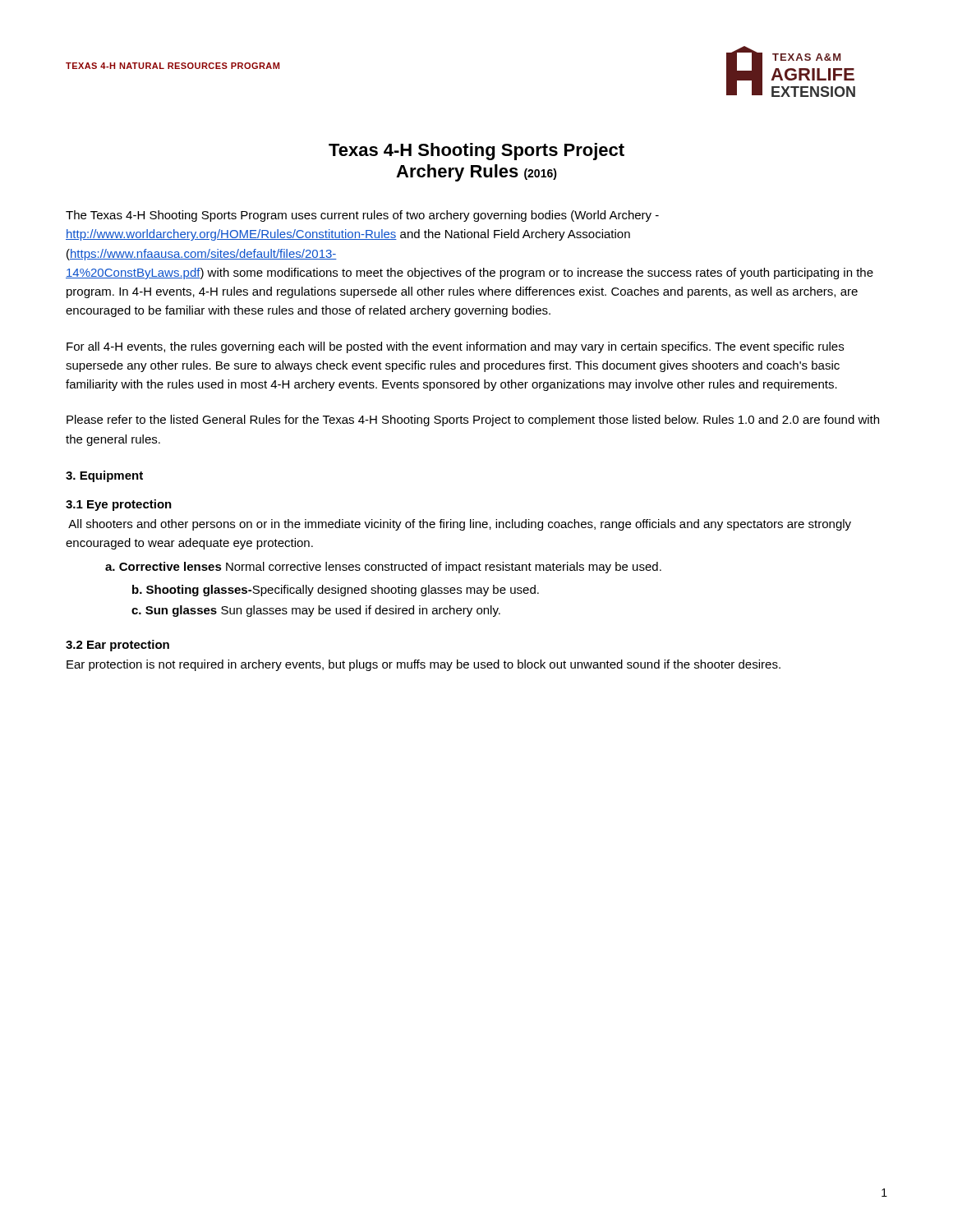The width and height of the screenshot is (953, 1232).
Task: Locate the list item that says "a. Corrective lenses Normal"
Action: coord(384,567)
